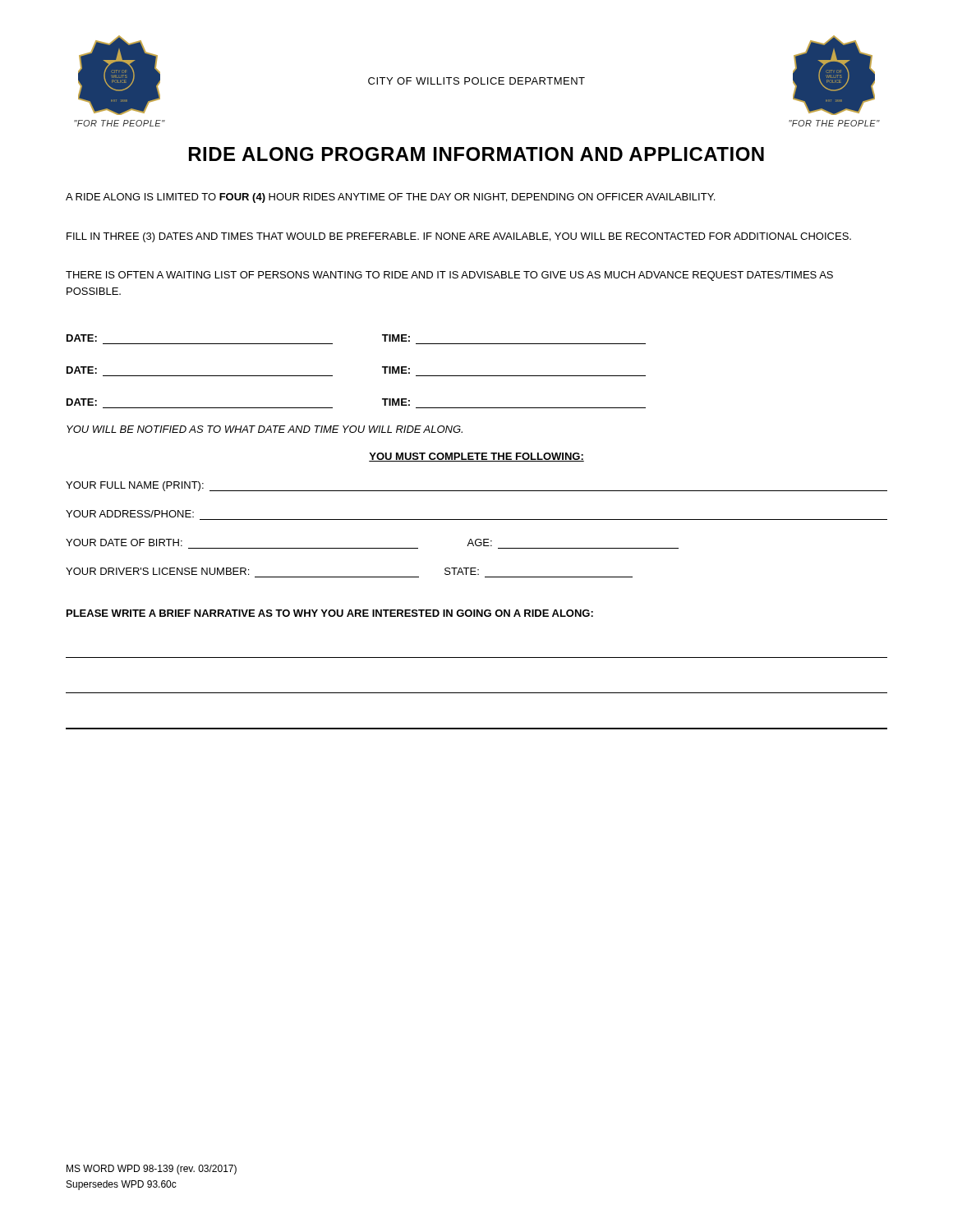The width and height of the screenshot is (953, 1232).
Task: Locate the text "YOU MUST COMPLETE THE FOLLOWING:"
Action: 476,456
